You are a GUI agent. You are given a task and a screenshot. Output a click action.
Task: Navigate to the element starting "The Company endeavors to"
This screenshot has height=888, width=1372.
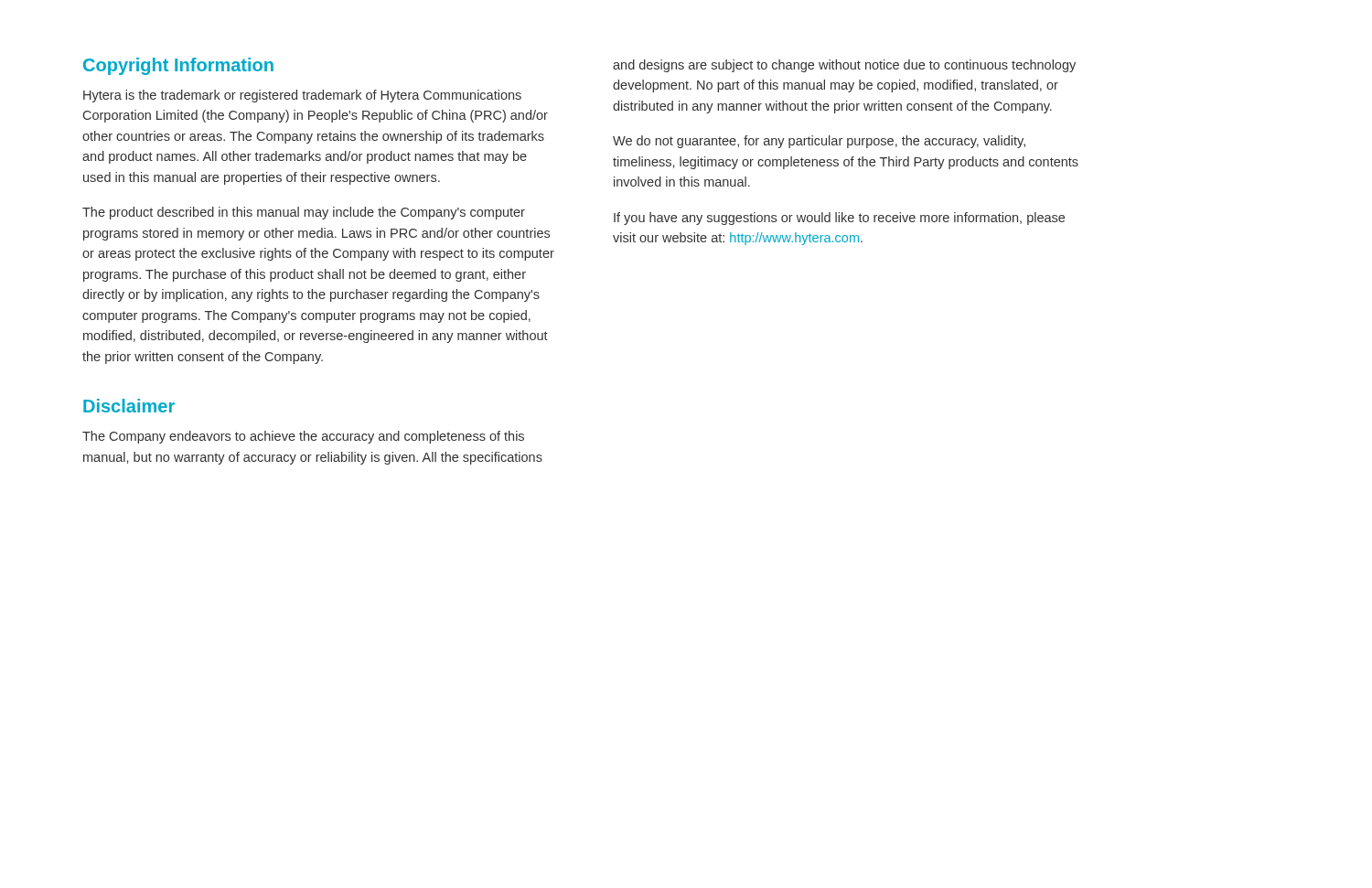312,447
